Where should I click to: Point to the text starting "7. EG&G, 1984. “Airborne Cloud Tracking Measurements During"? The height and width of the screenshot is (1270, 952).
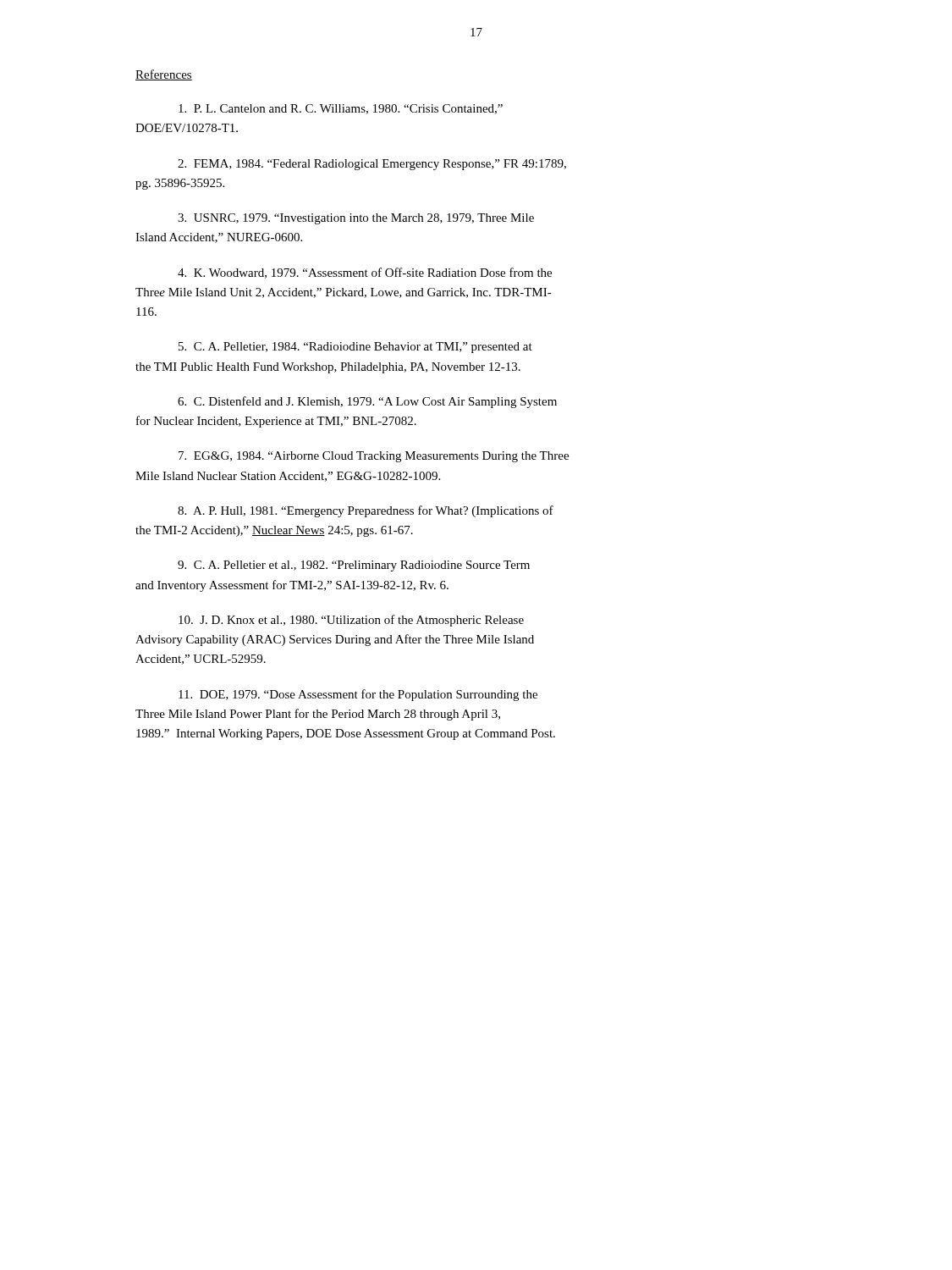pos(352,466)
